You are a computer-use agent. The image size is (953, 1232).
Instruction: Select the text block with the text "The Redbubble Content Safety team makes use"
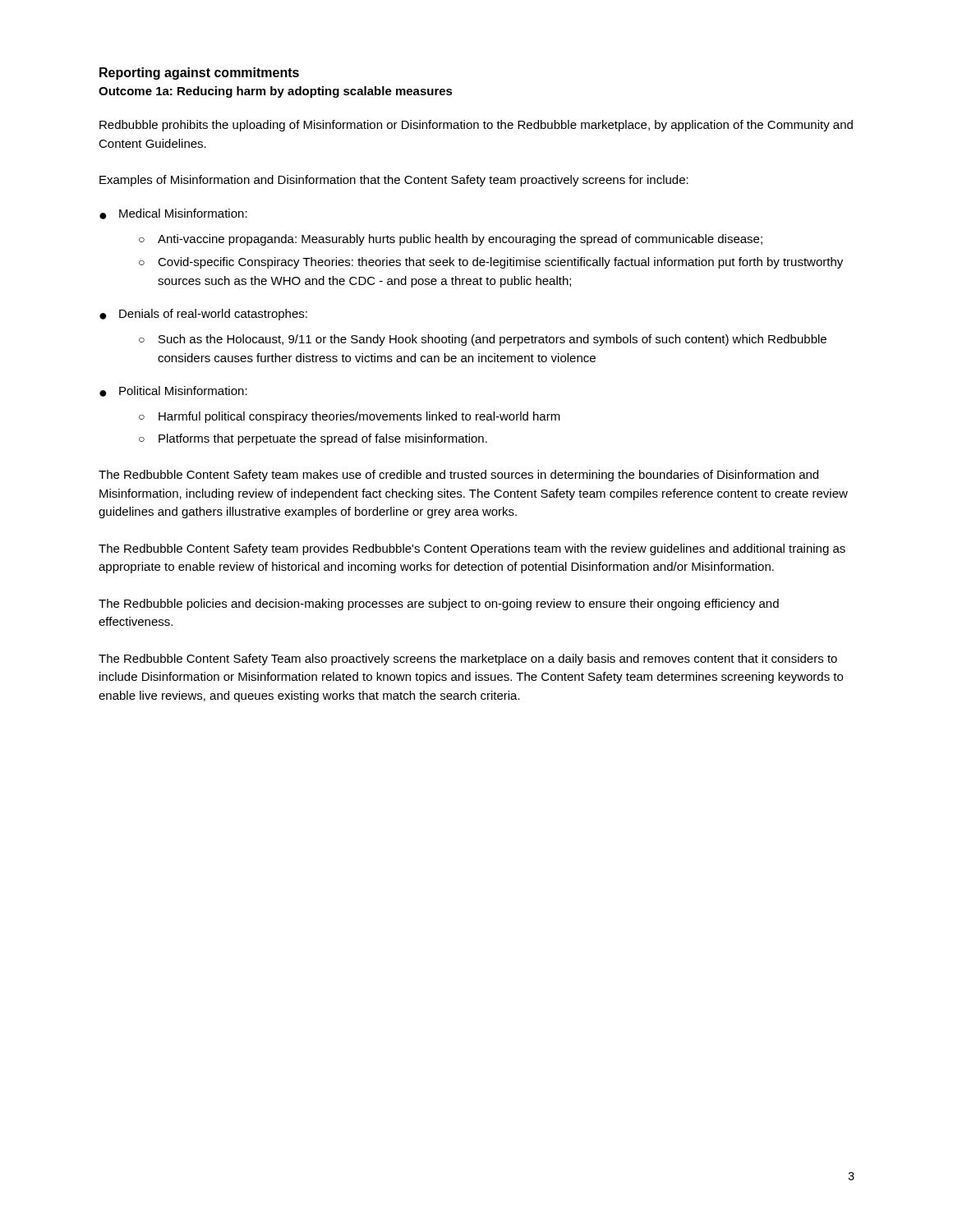click(473, 493)
